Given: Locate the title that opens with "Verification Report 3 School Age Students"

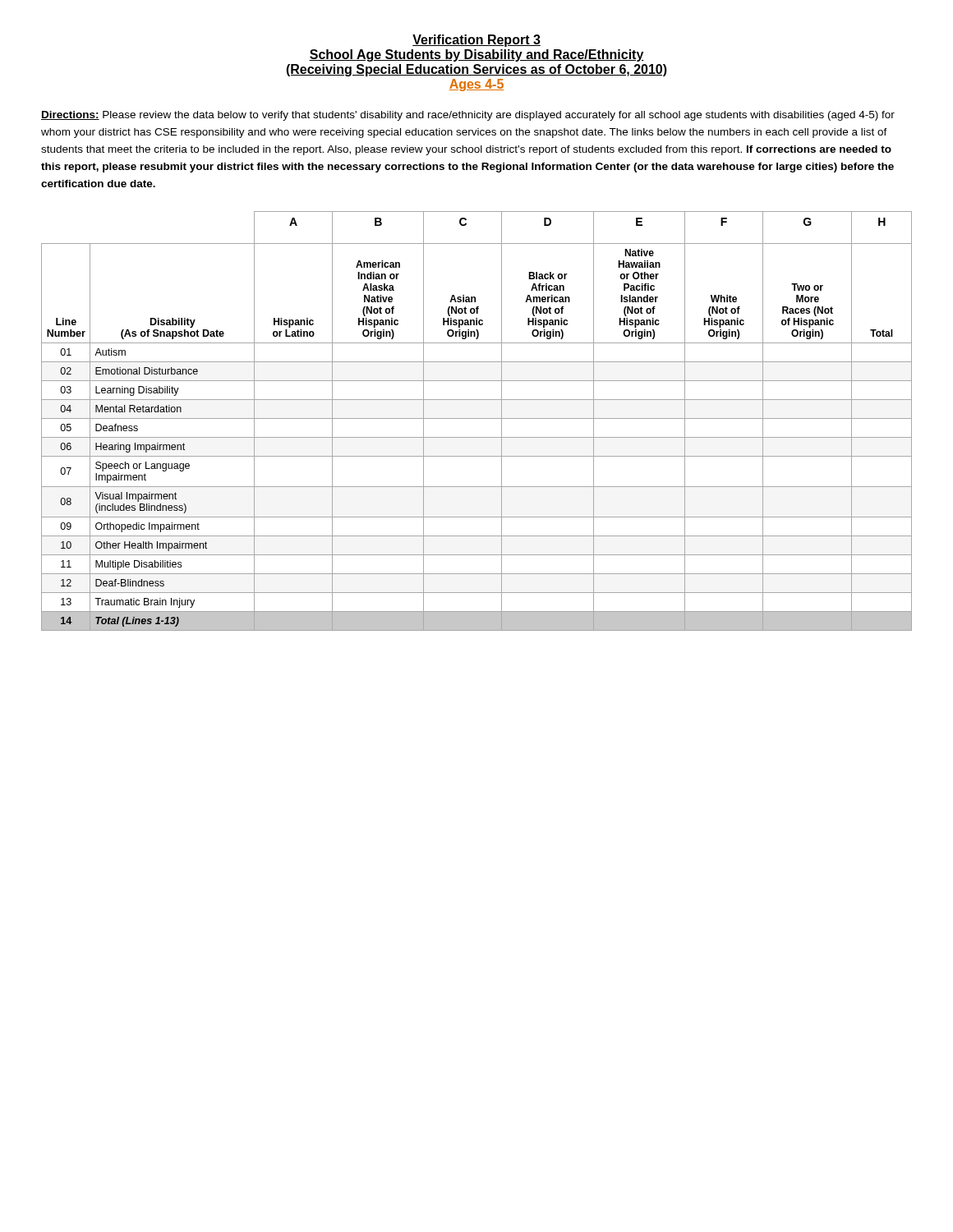Looking at the screenshot, I should pyautogui.click(x=476, y=62).
